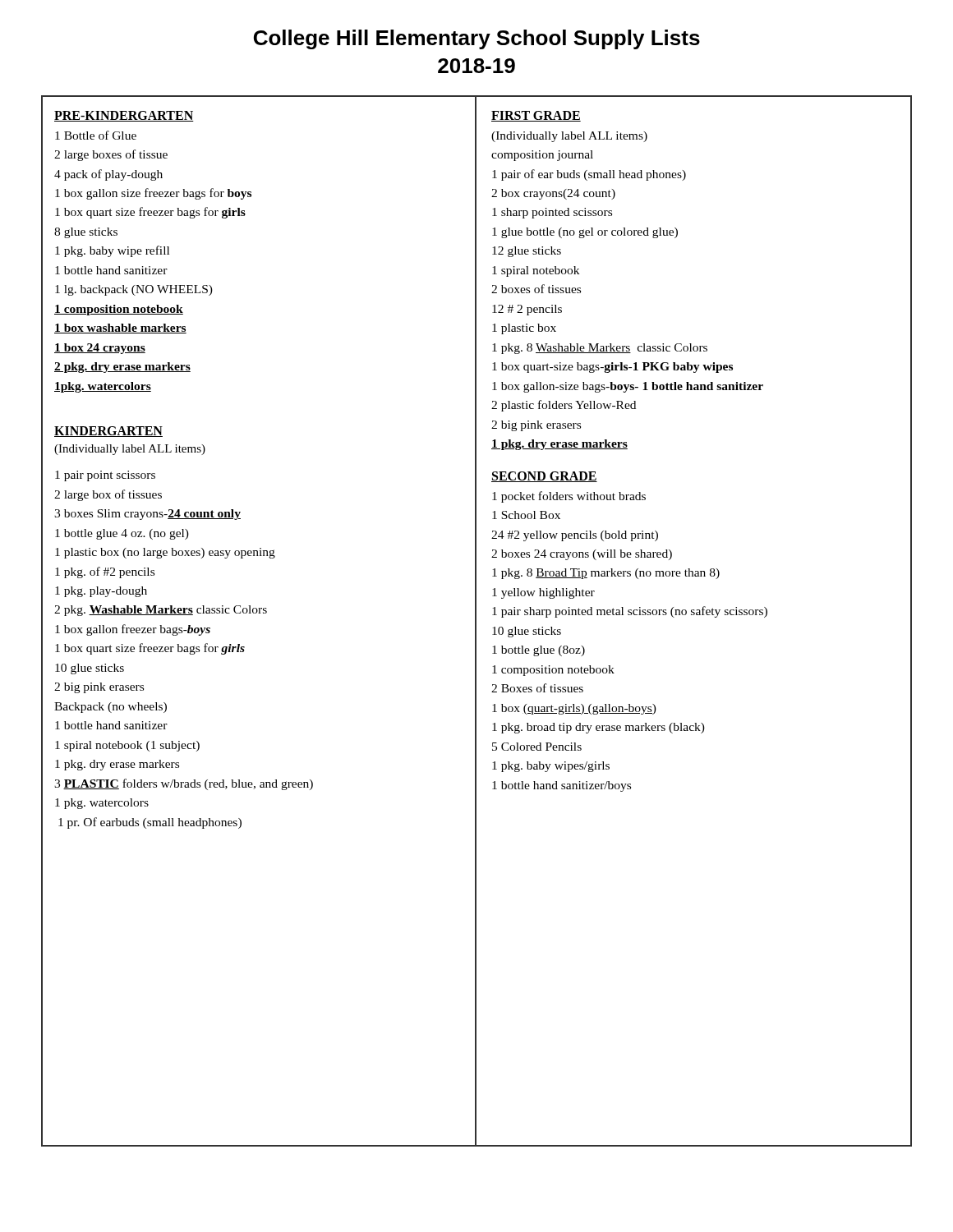Point to "1 pkg. of #2 pencils"
The width and height of the screenshot is (953, 1232).
pyautogui.click(x=105, y=571)
